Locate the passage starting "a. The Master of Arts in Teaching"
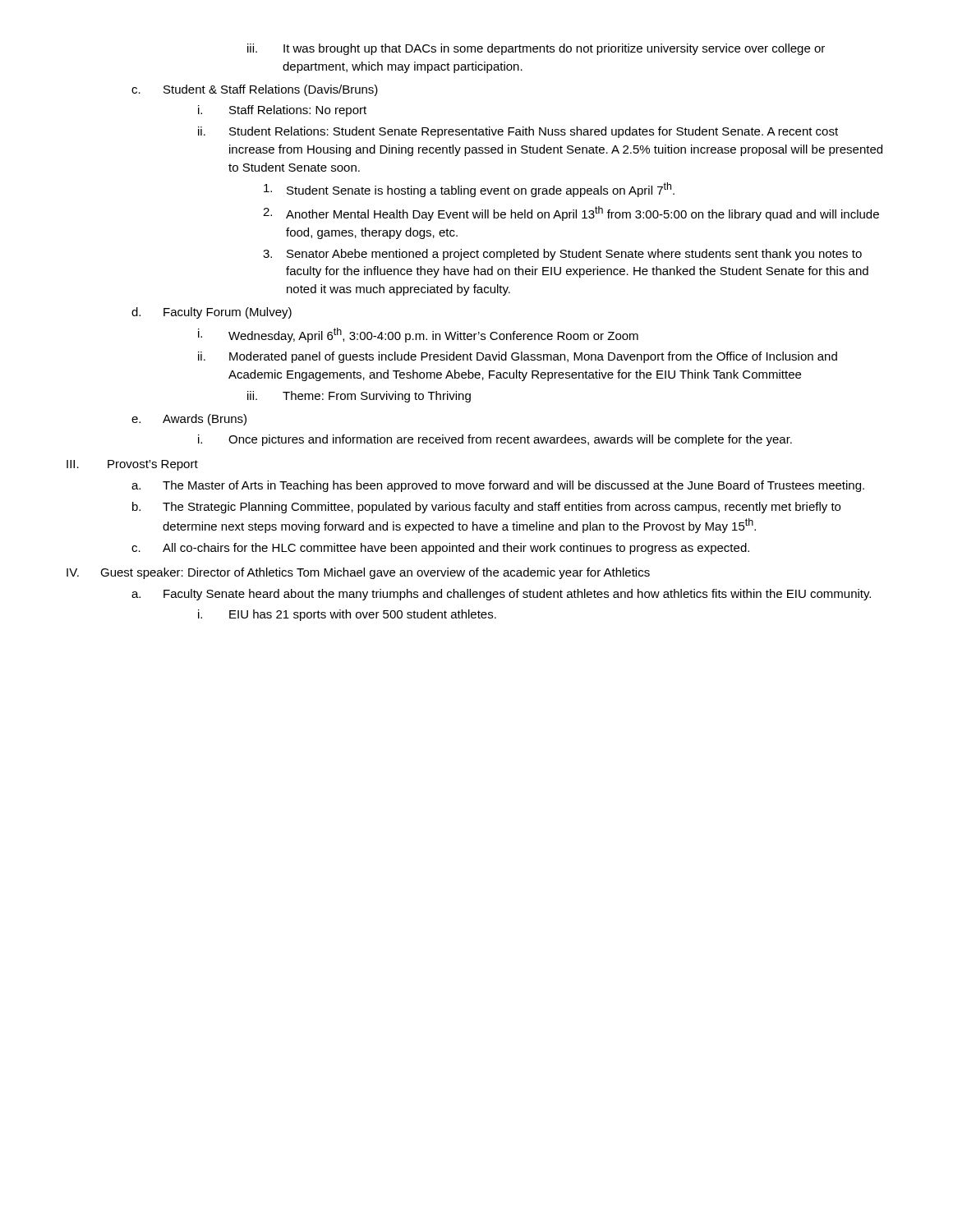This screenshot has width=953, height=1232. [x=509, y=485]
